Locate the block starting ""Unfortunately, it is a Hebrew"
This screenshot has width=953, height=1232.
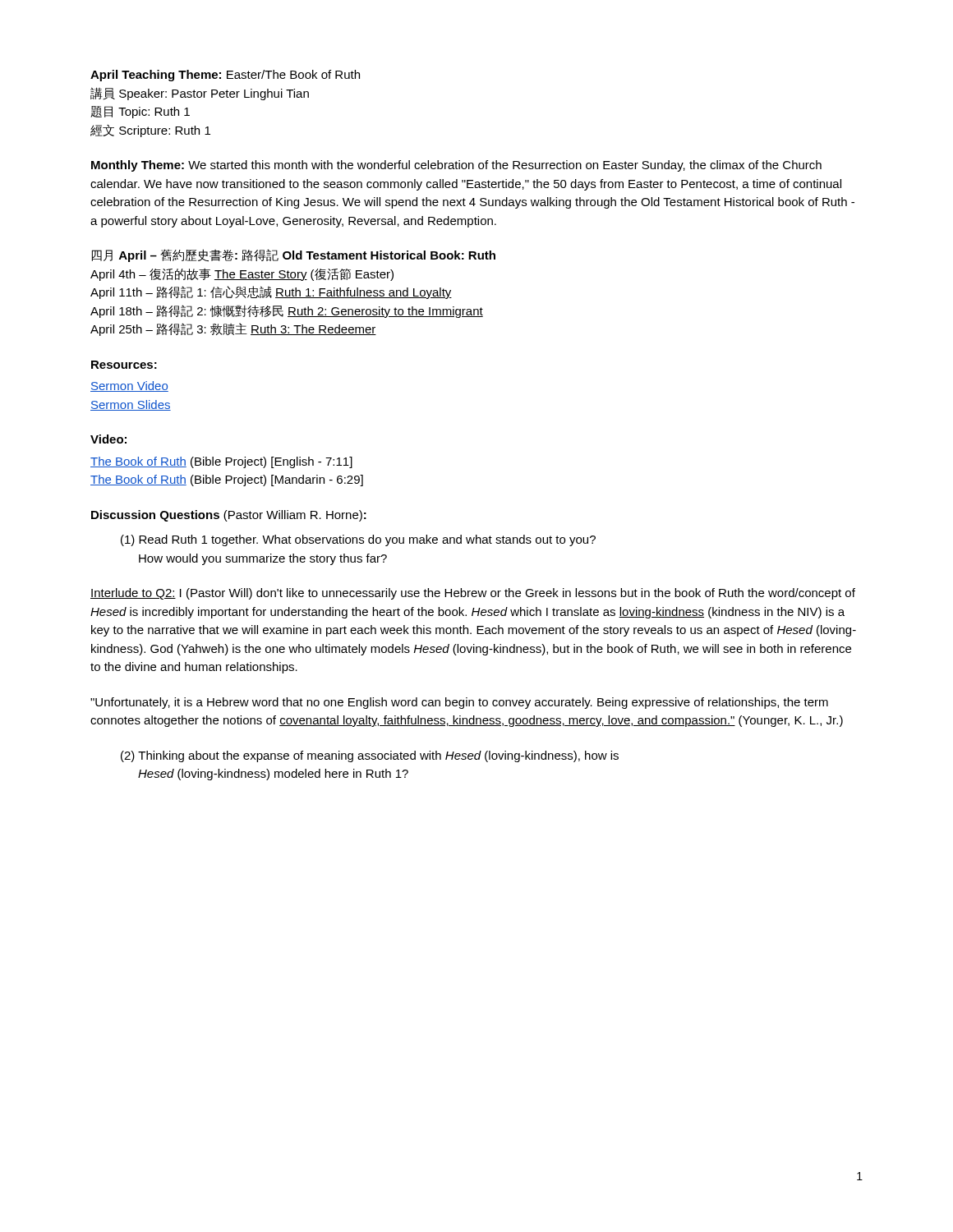click(467, 711)
